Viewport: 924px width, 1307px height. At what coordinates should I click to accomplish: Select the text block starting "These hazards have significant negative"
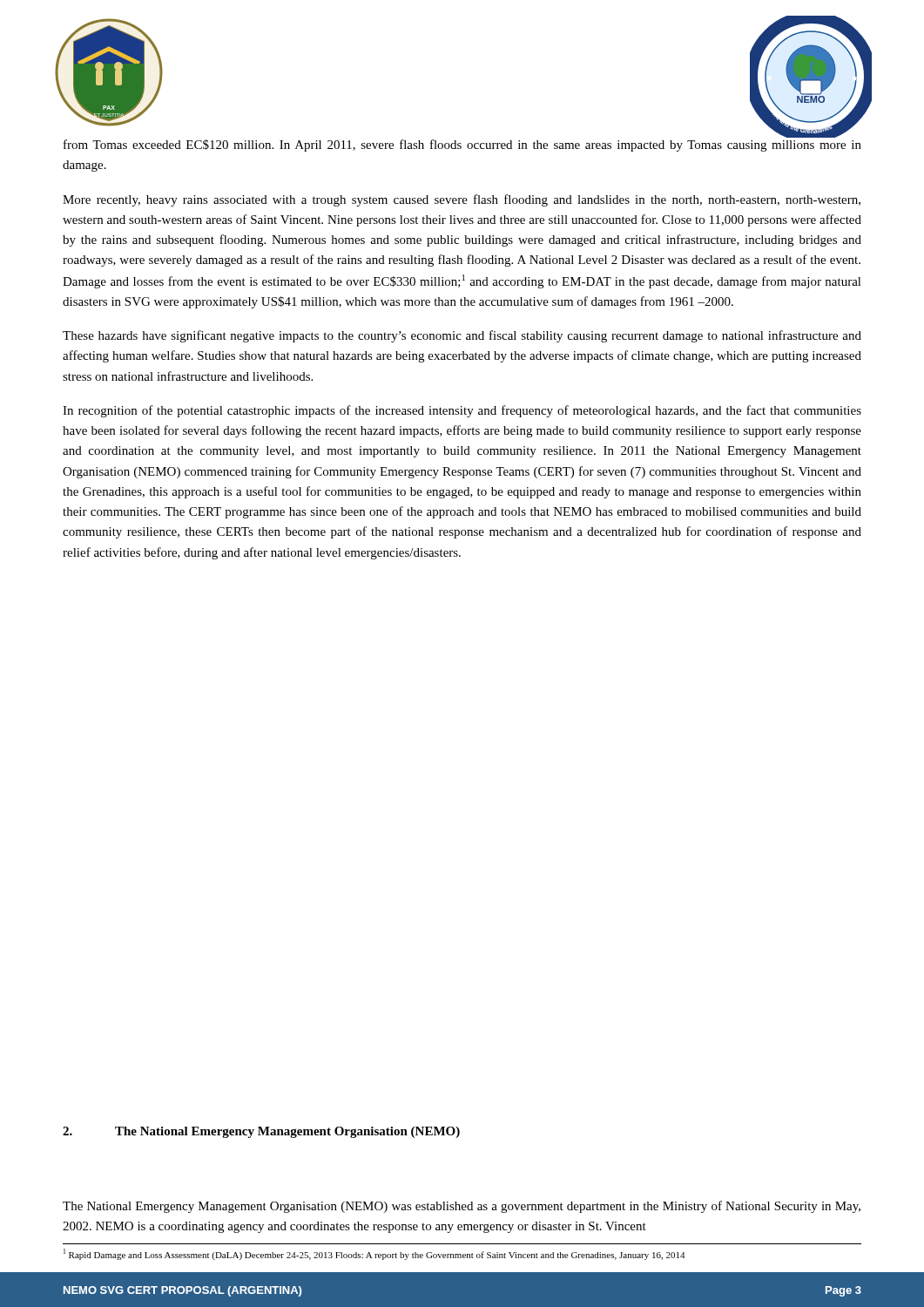point(462,356)
